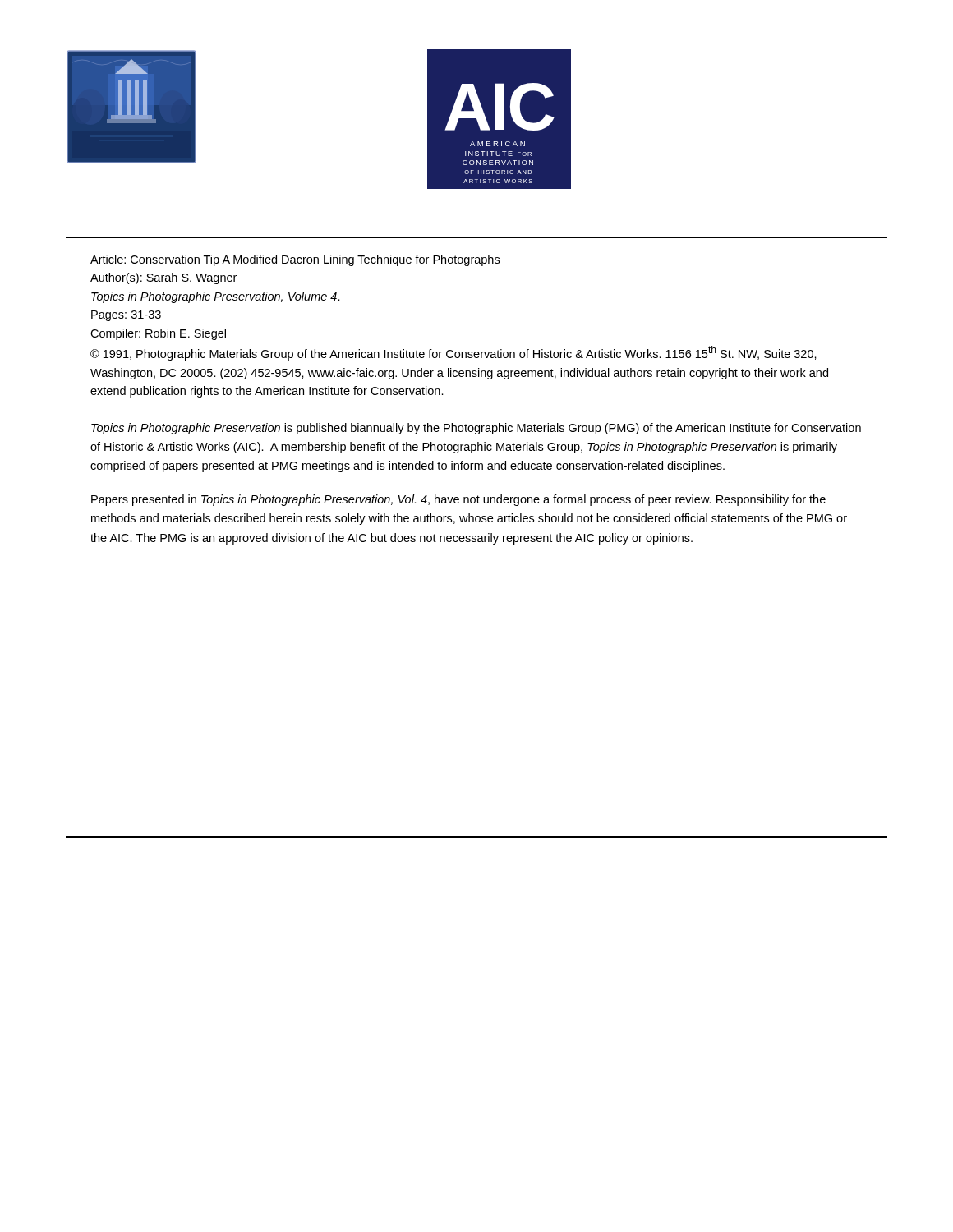This screenshot has width=953, height=1232.
Task: Where is the passage that starts "Article: Conservation Tip"?
Action: pyautogui.click(x=295, y=260)
